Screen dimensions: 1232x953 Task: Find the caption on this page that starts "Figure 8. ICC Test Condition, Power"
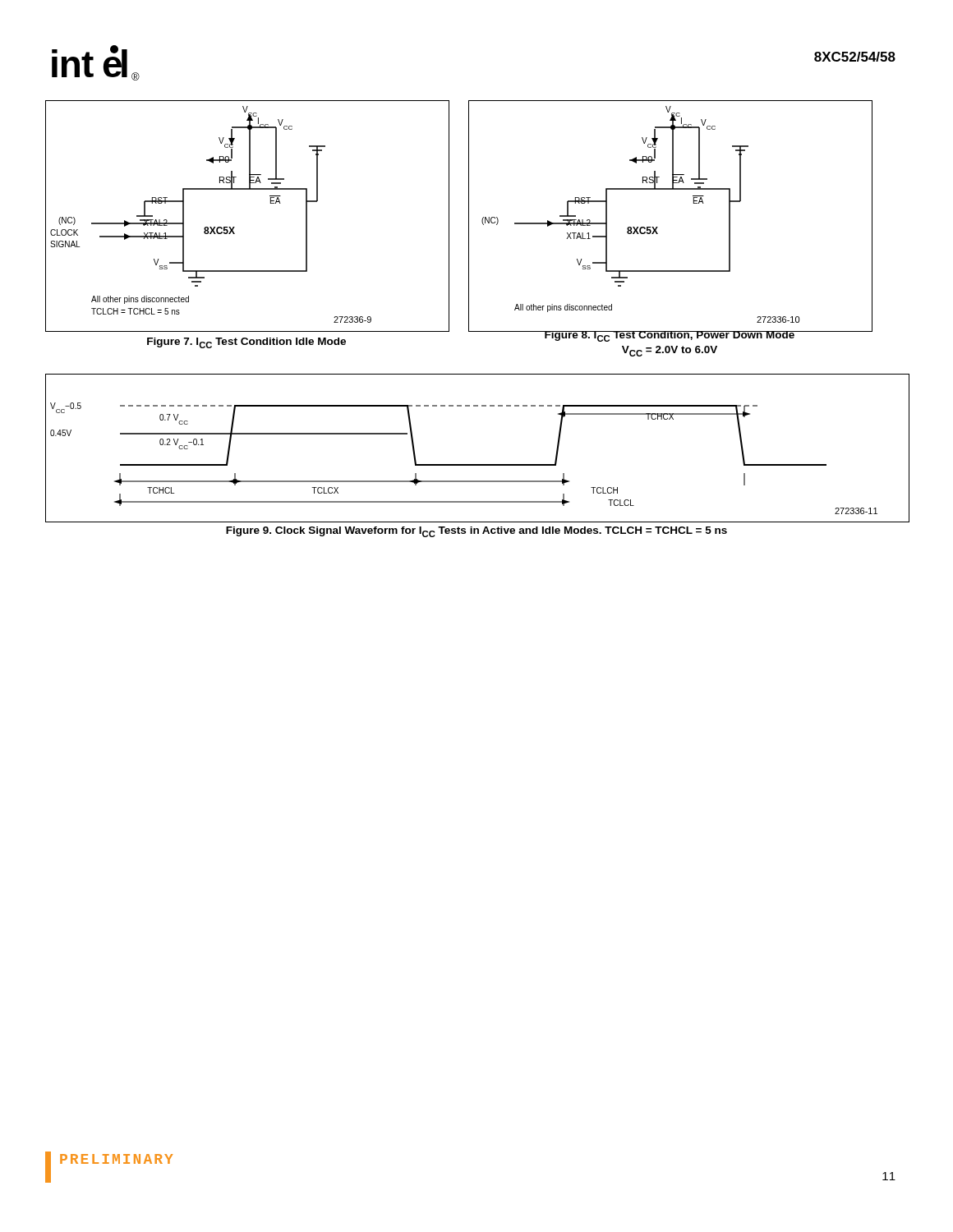(x=670, y=343)
